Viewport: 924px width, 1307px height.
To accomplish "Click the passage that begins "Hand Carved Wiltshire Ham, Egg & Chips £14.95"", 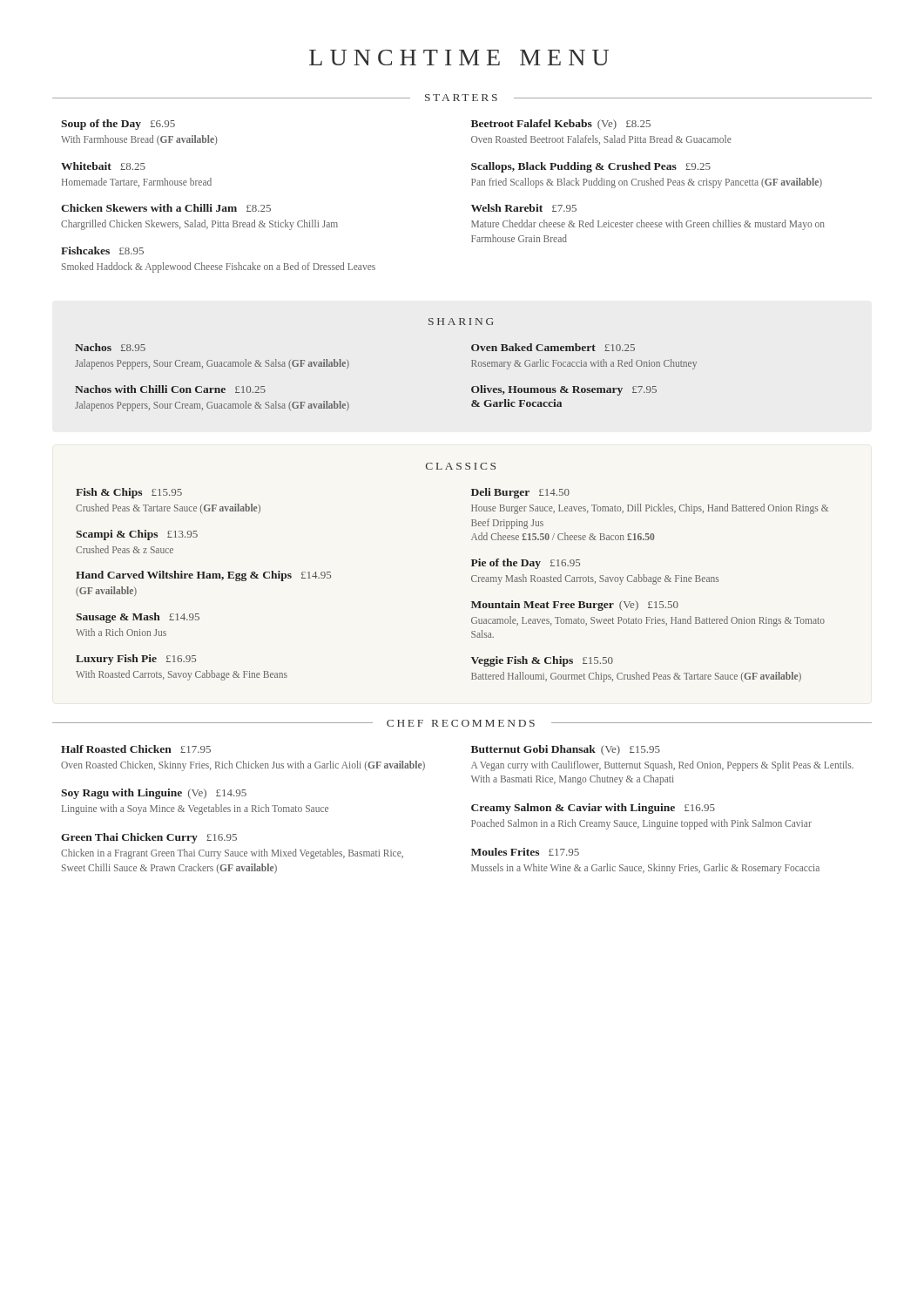I will click(251, 584).
